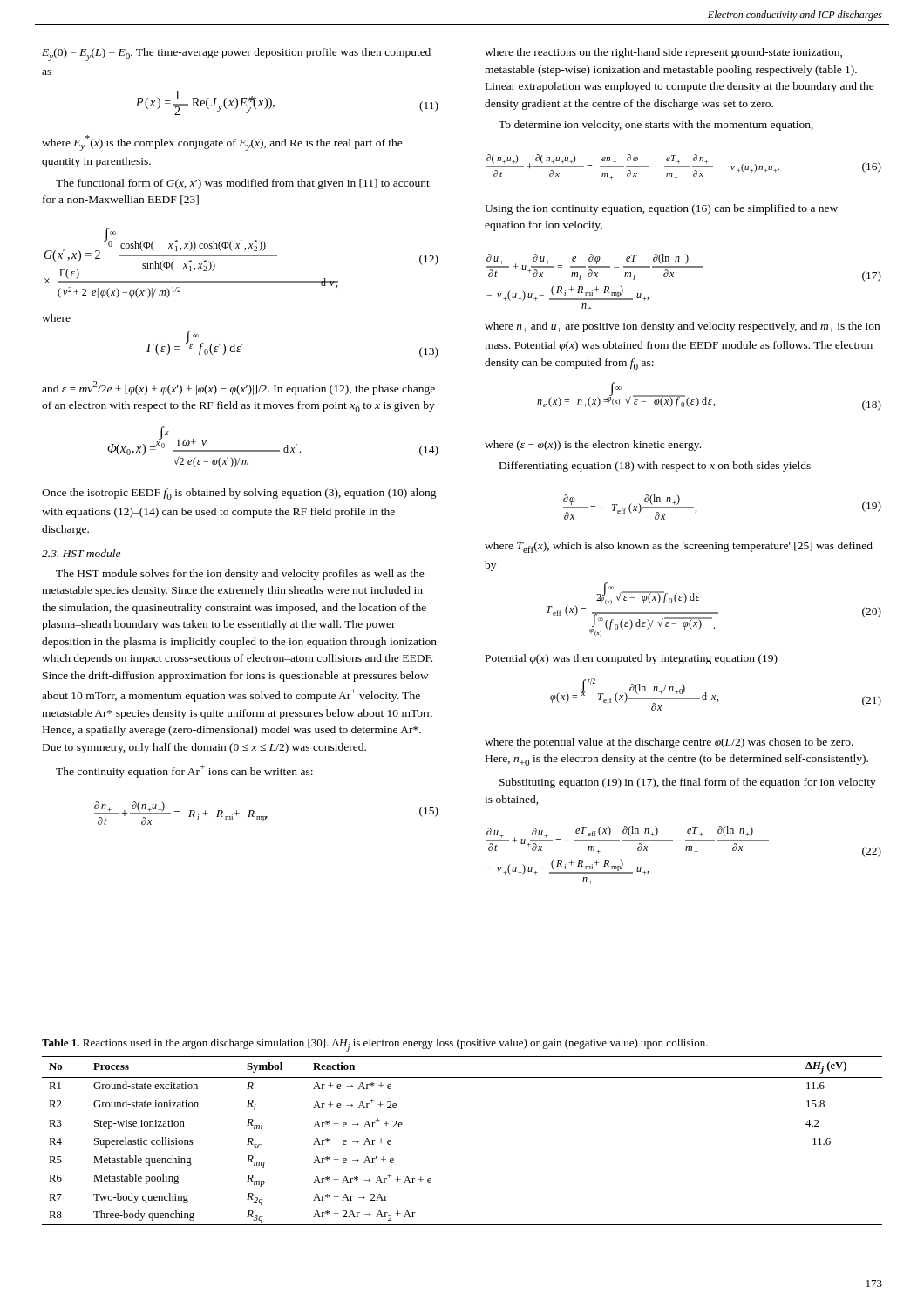Find the formula on this page that starts "∂ n + ∂ t + ∂("
This screenshot has width=924, height=1308.
(265, 809)
